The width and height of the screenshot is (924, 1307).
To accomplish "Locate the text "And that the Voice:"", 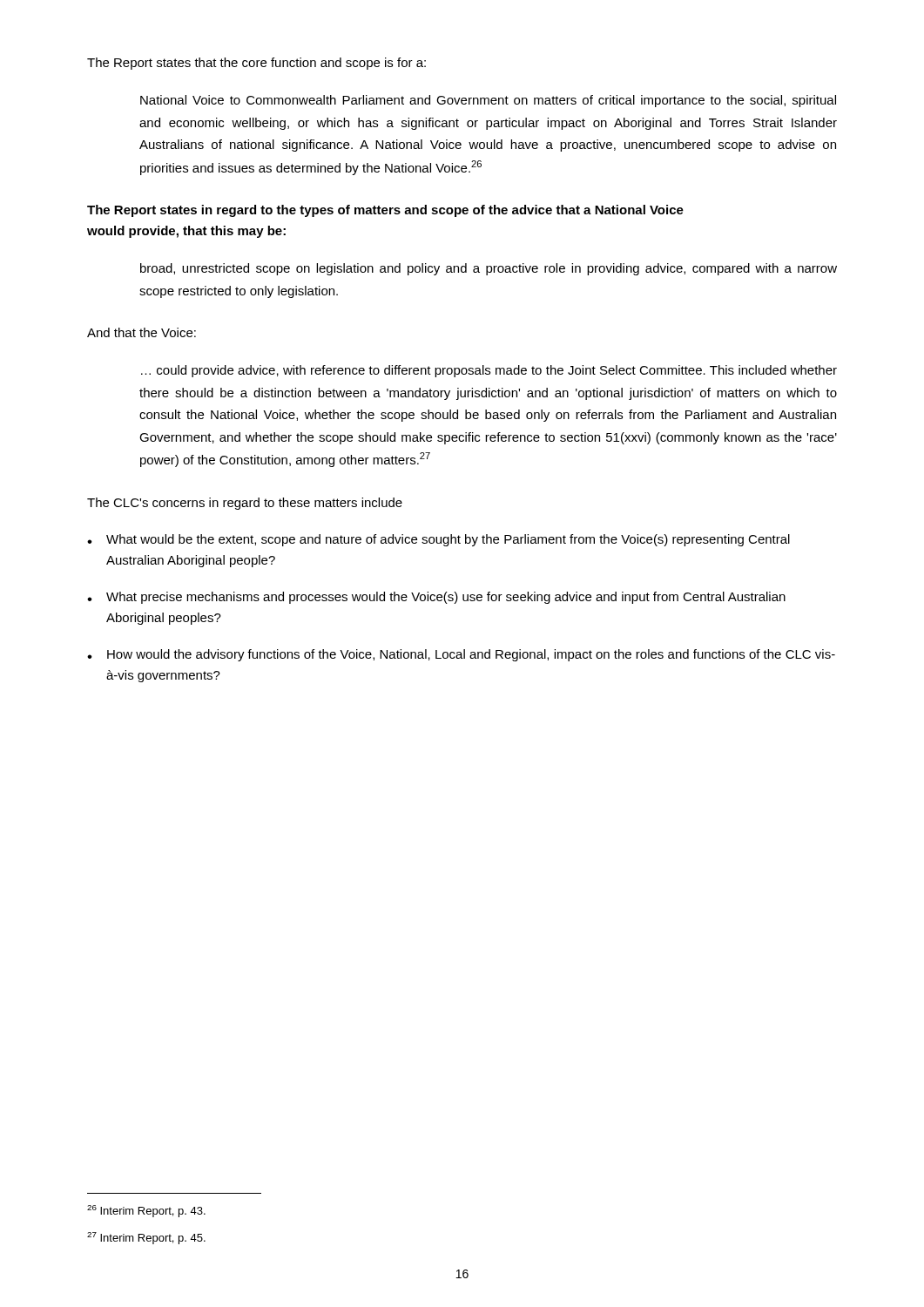I will click(x=142, y=332).
